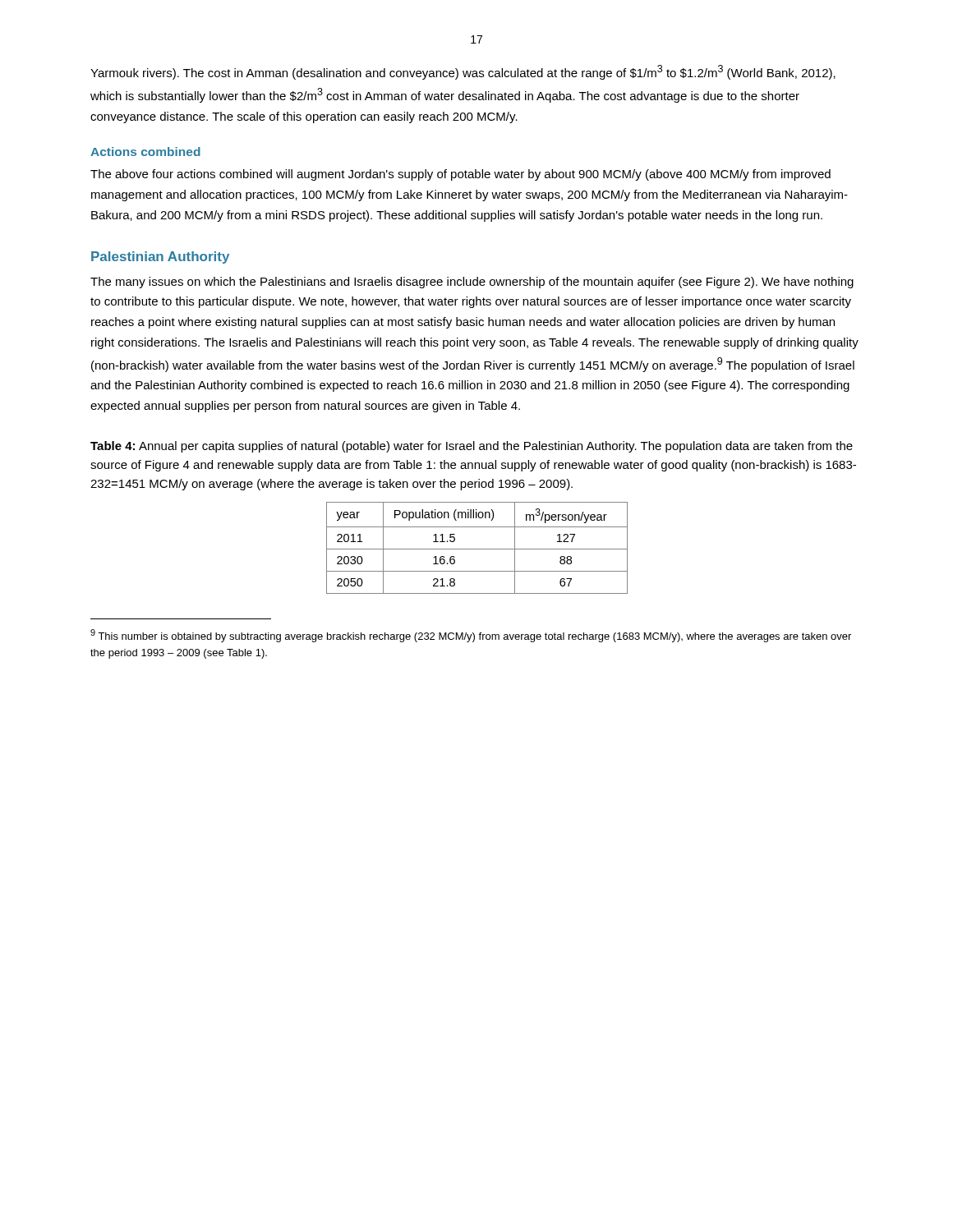Find the block on this page that starts "Yarmouk rivers). The"

click(463, 93)
